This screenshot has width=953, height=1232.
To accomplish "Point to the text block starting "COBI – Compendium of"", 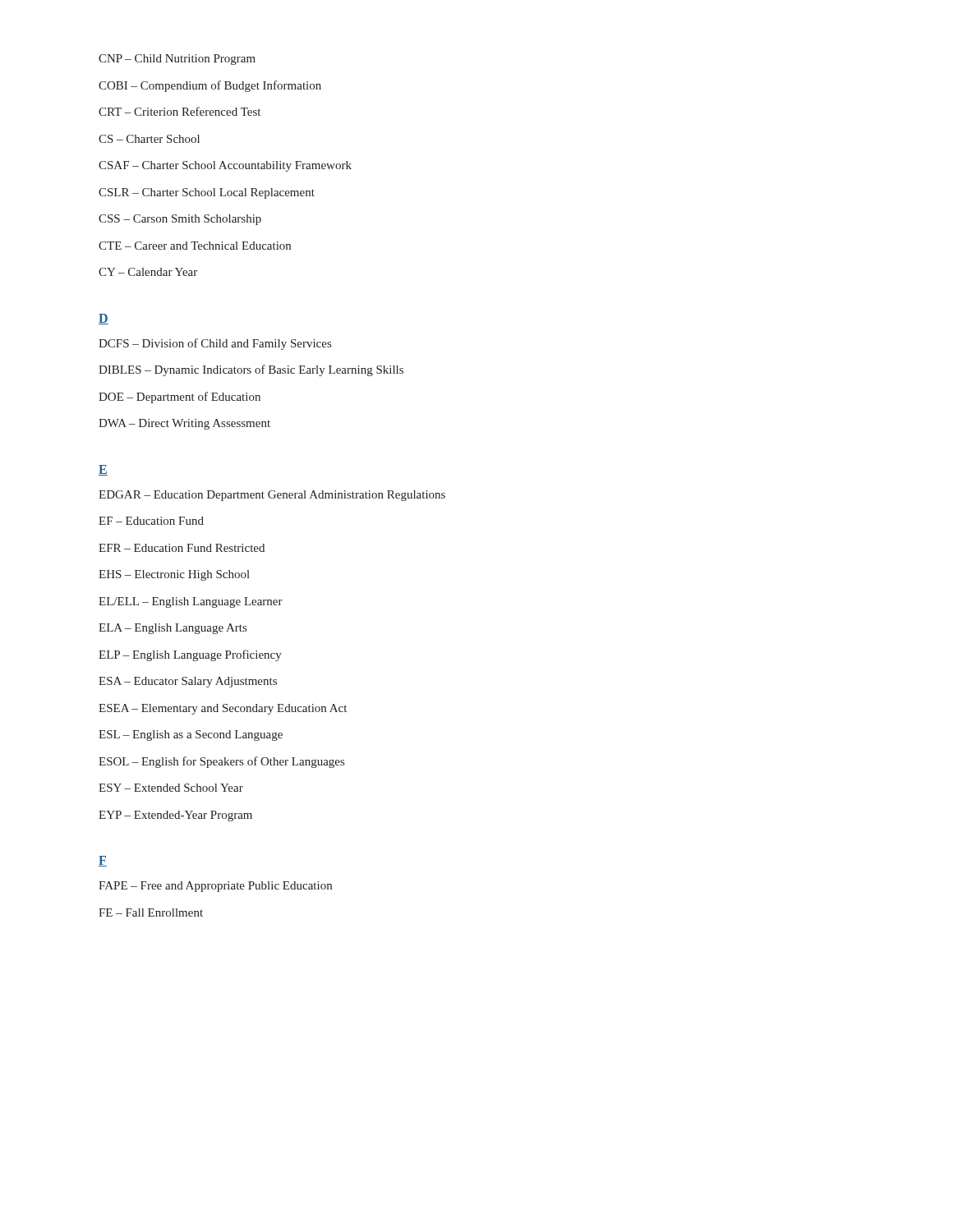I will click(x=210, y=85).
